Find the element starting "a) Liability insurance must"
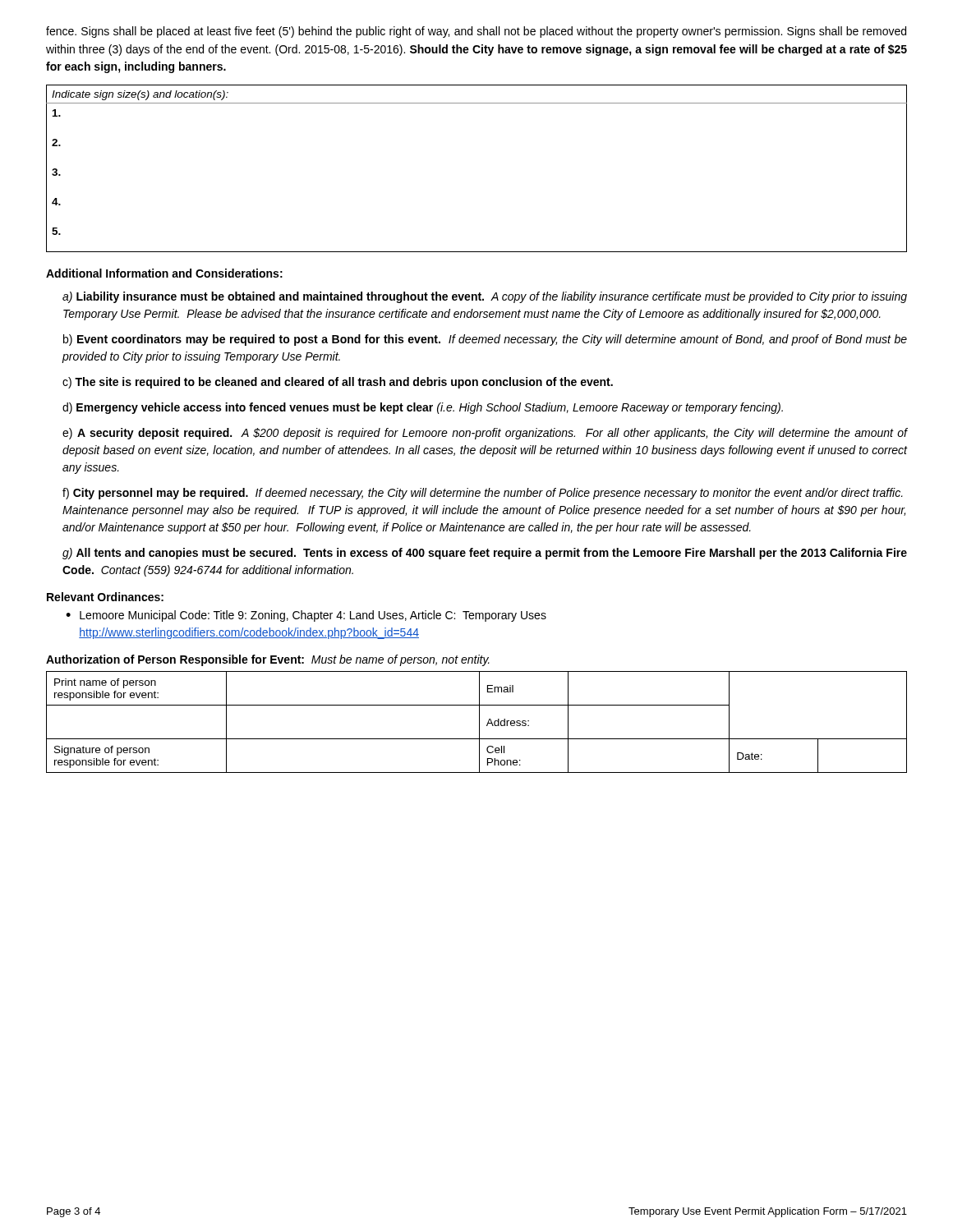953x1232 pixels. click(485, 305)
